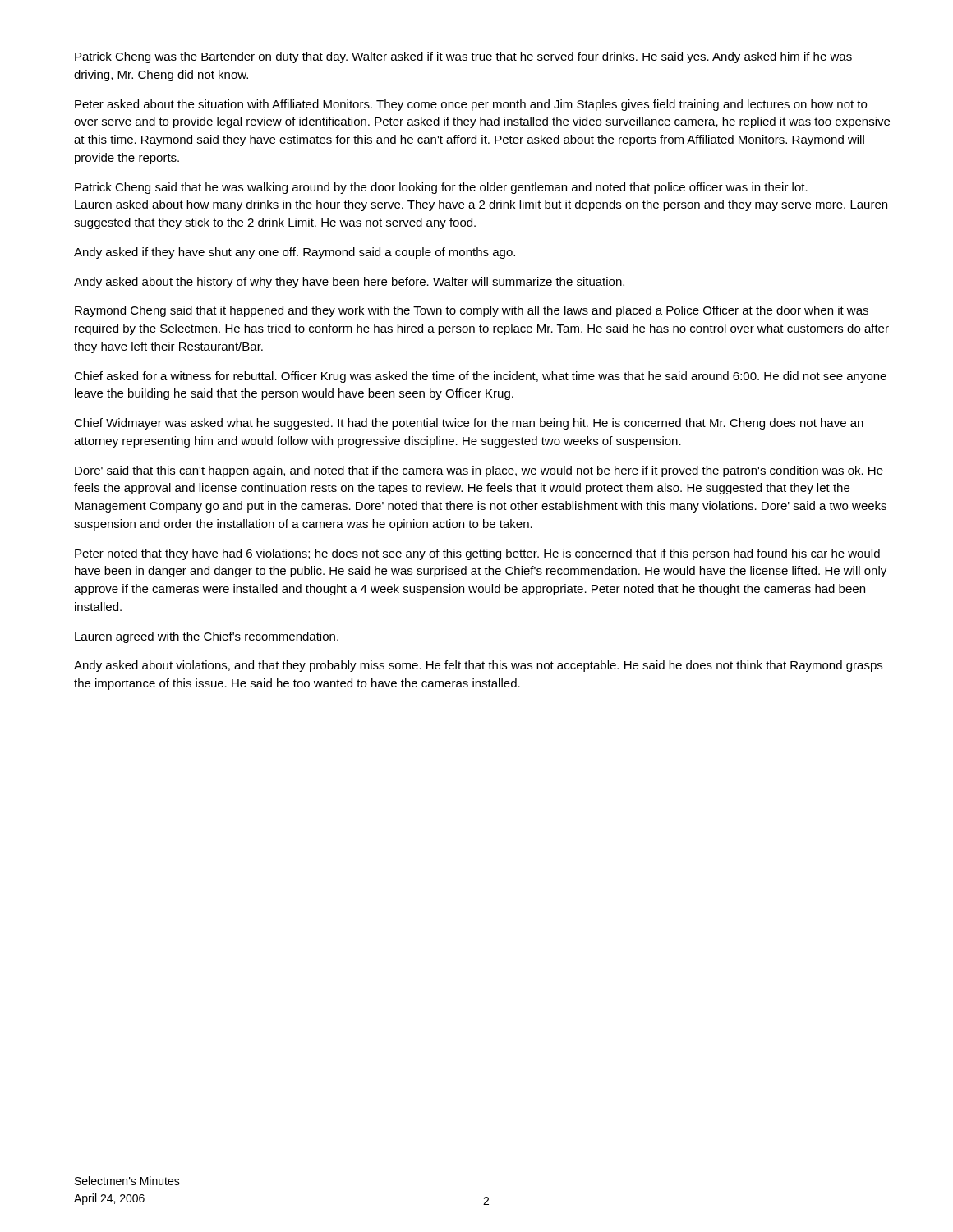Locate the region starting "Raymond Cheng said that it"
This screenshot has width=953, height=1232.
[481, 328]
